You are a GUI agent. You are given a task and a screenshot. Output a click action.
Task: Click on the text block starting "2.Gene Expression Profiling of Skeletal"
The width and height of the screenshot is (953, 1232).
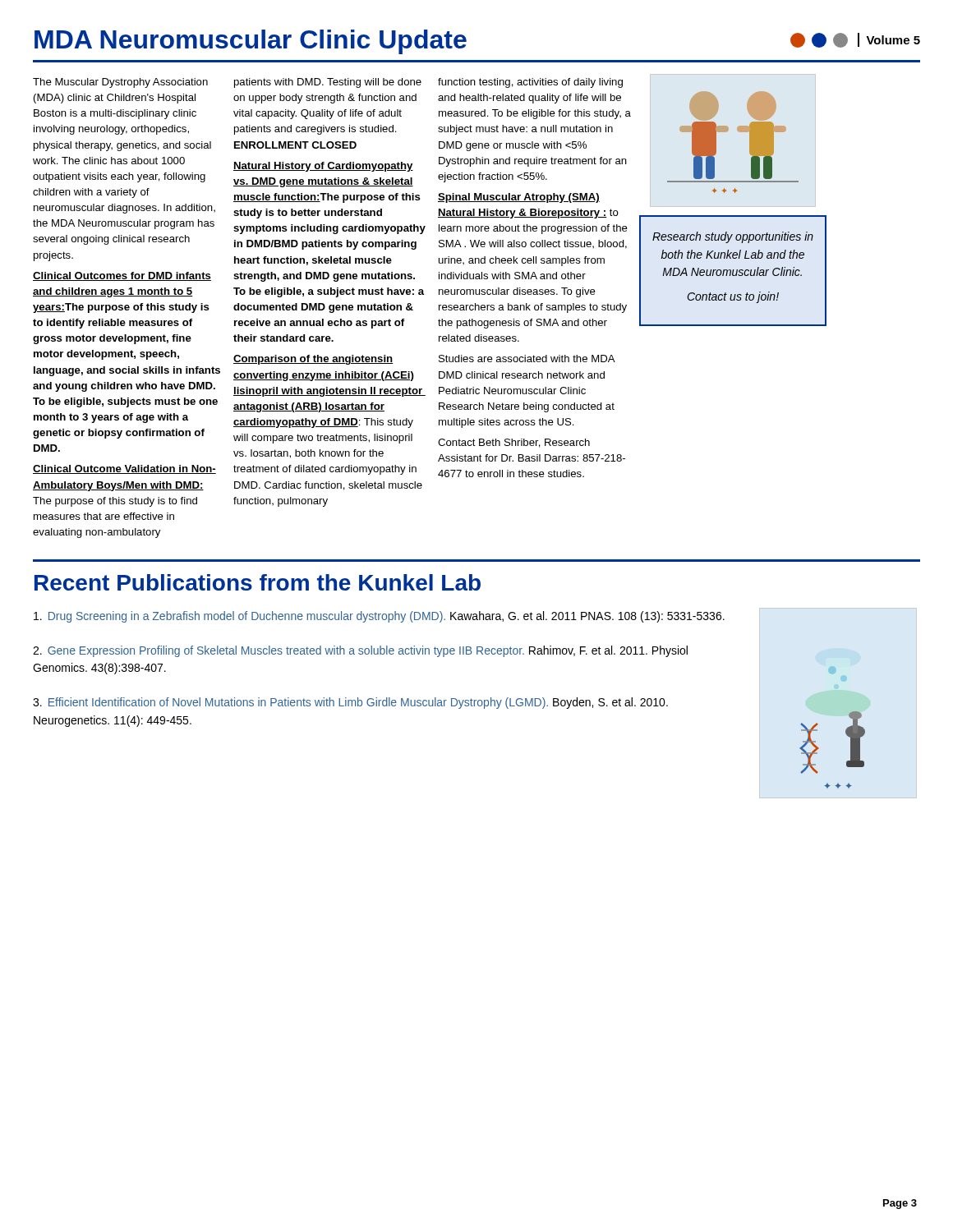click(361, 659)
